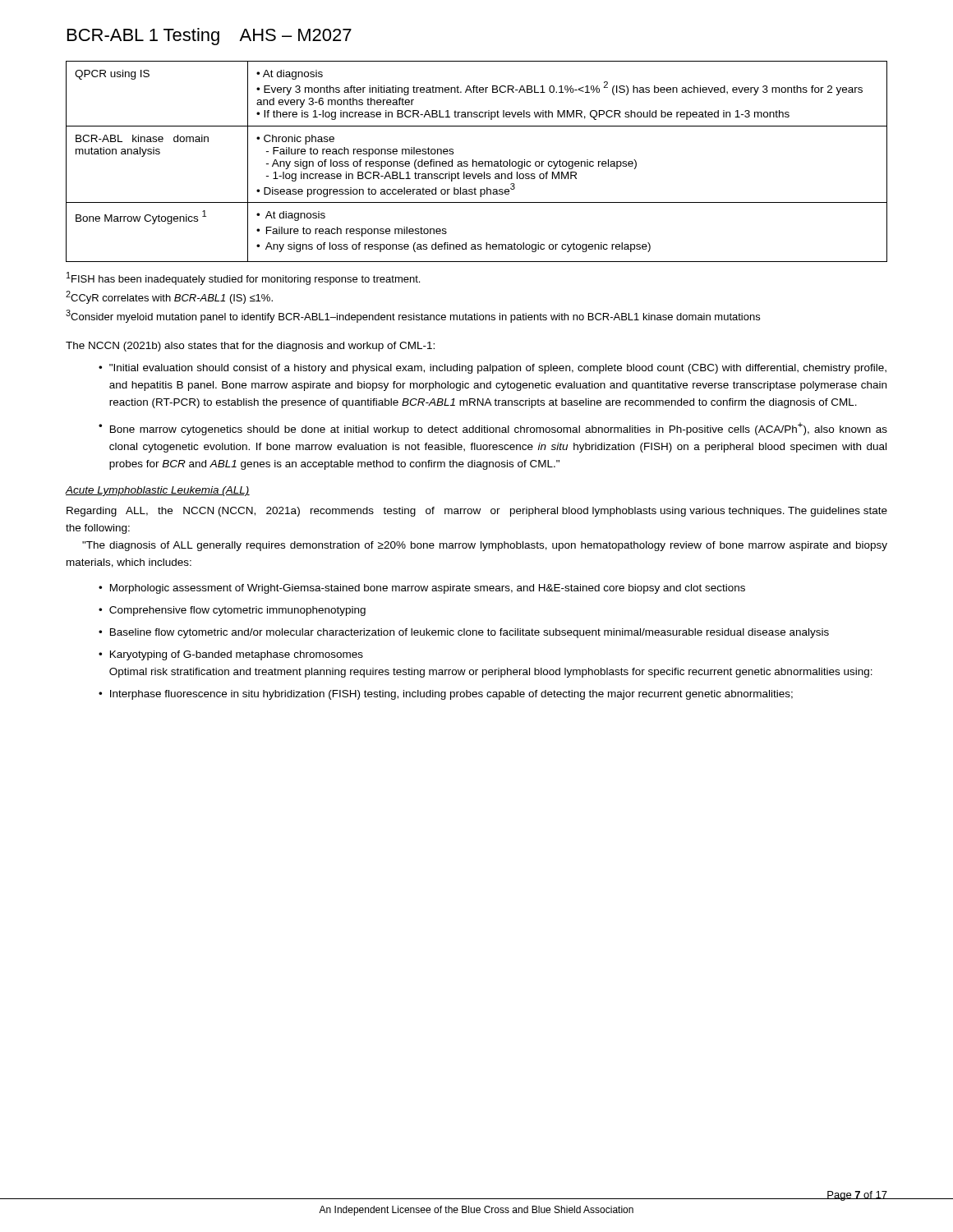Image resolution: width=953 pixels, height=1232 pixels.
Task: Locate the text "BCR-ABL 1 Testing AHS – M2027"
Action: point(209,35)
